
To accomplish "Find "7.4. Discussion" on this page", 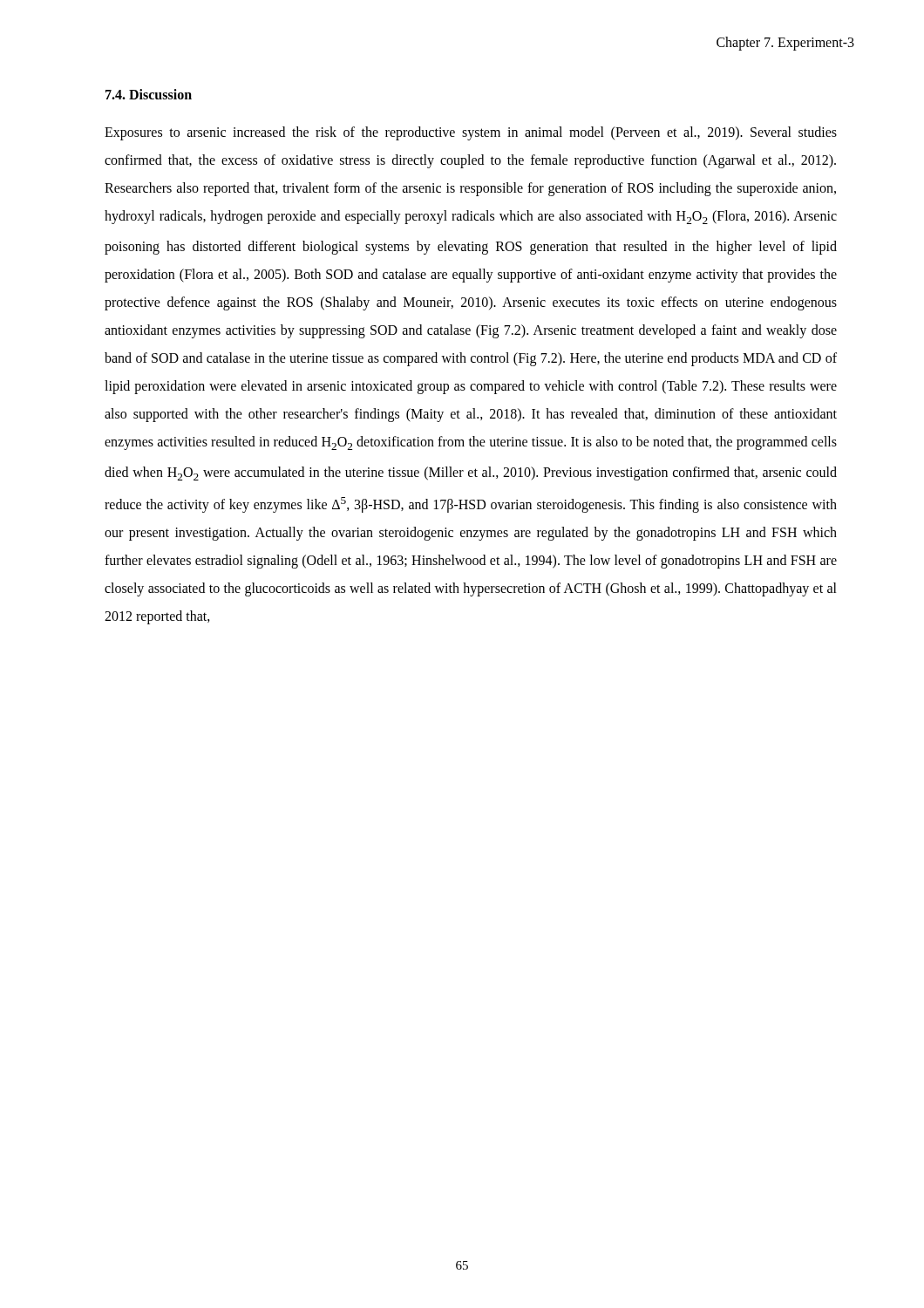I will coord(148,95).
